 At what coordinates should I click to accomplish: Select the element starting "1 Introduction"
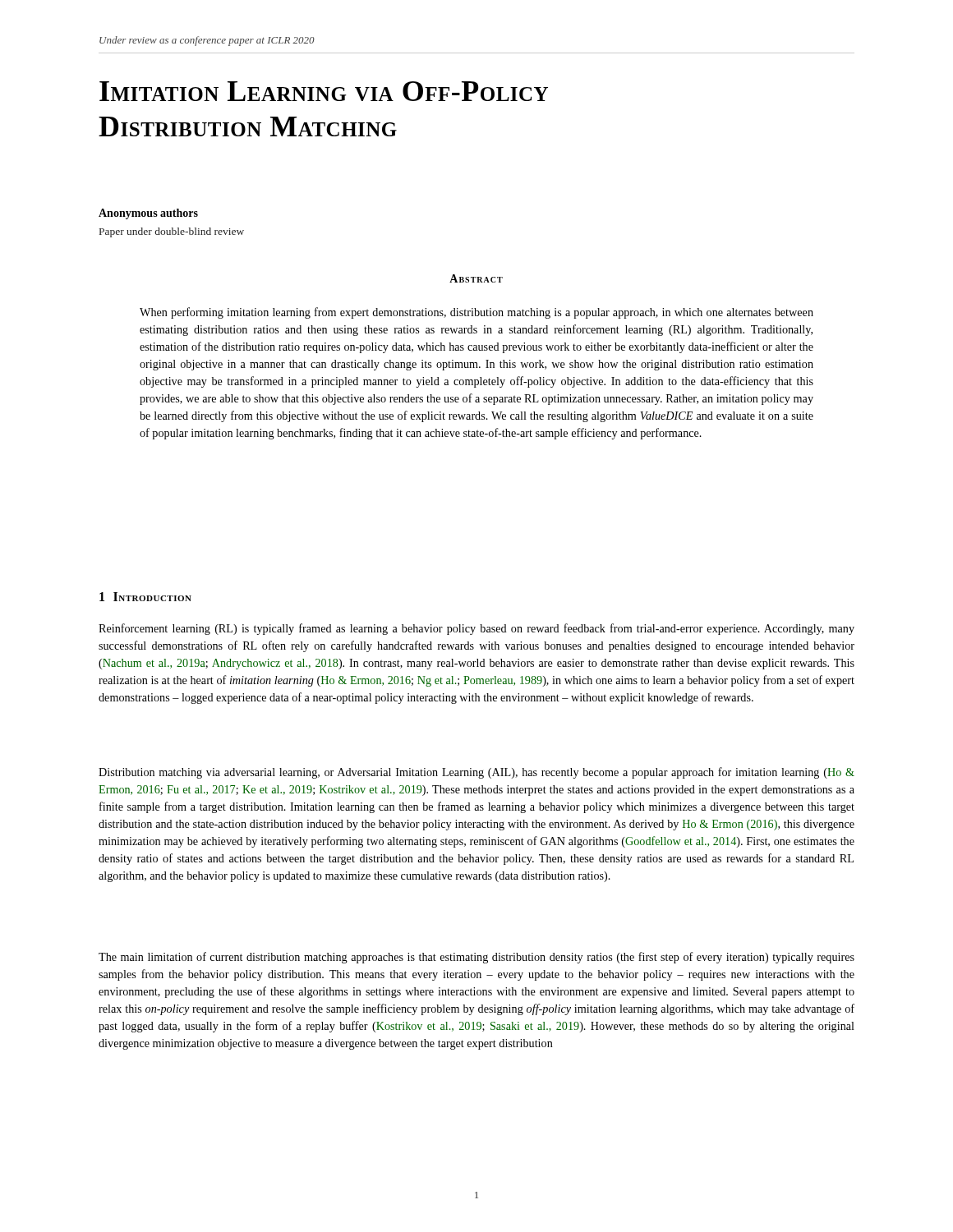point(145,597)
